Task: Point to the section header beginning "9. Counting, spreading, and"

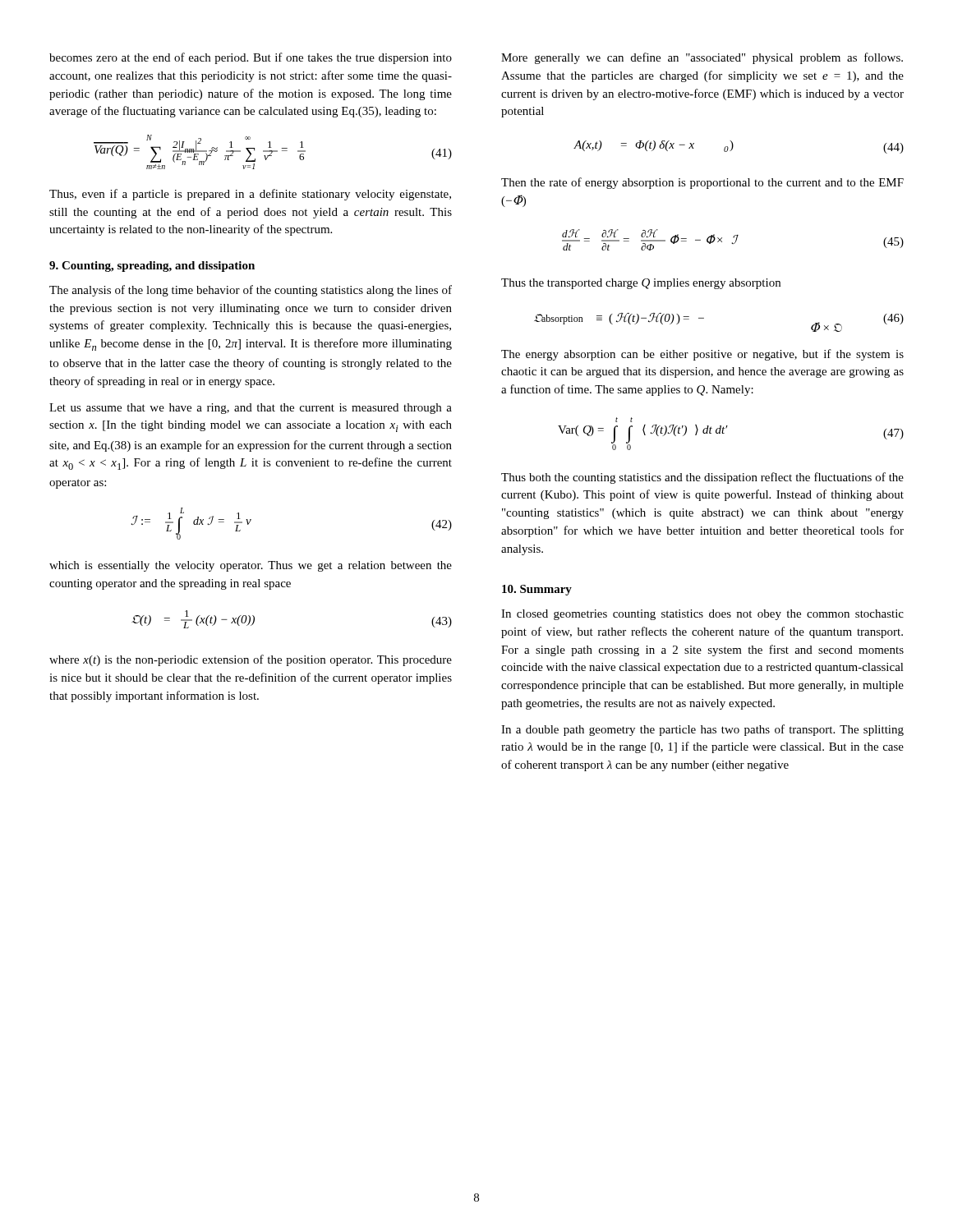Action: pos(152,265)
